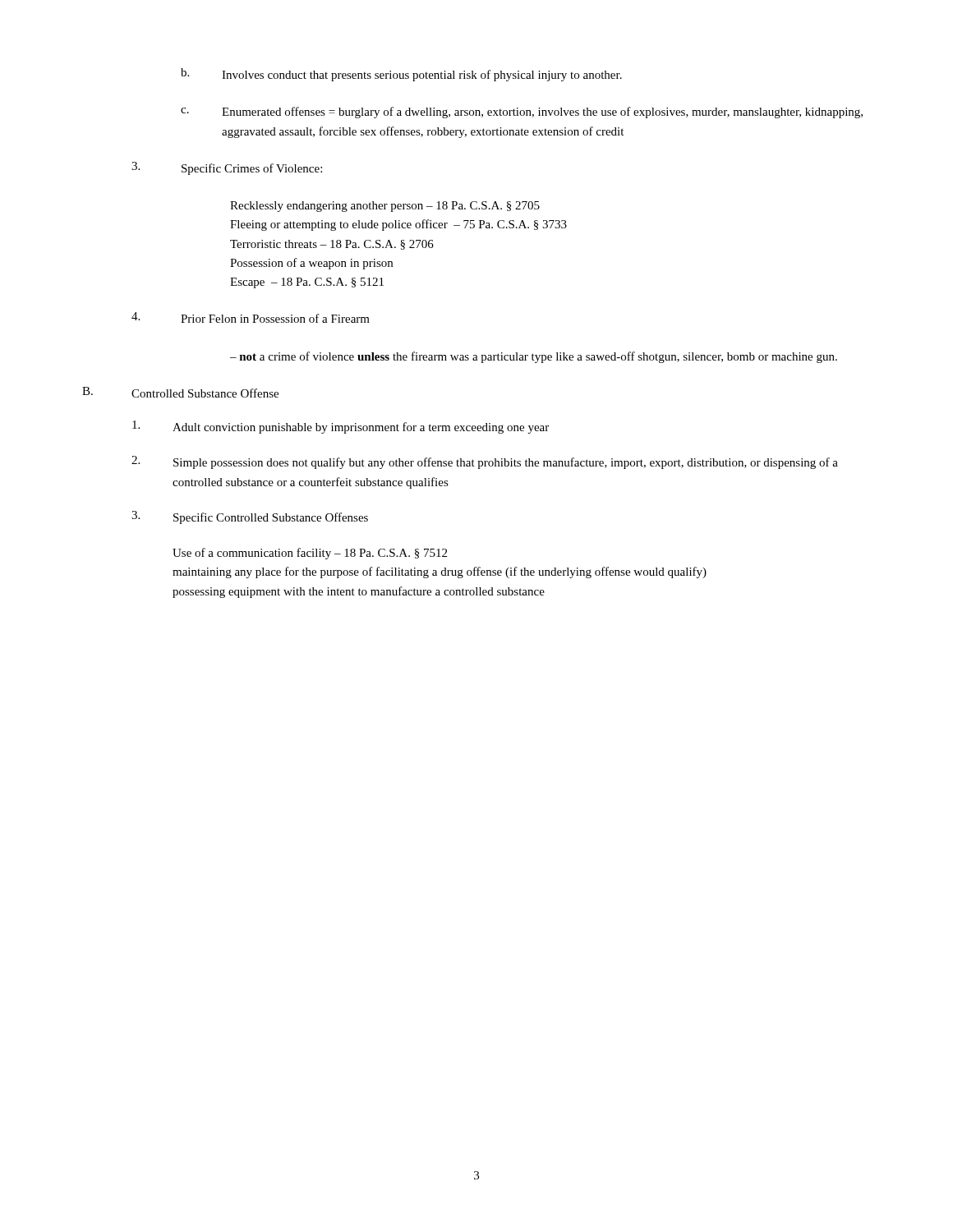This screenshot has width=953, height=1232.
Task: Select the text block that reads "– not a crime of violence"
Action: click(550, 357)
